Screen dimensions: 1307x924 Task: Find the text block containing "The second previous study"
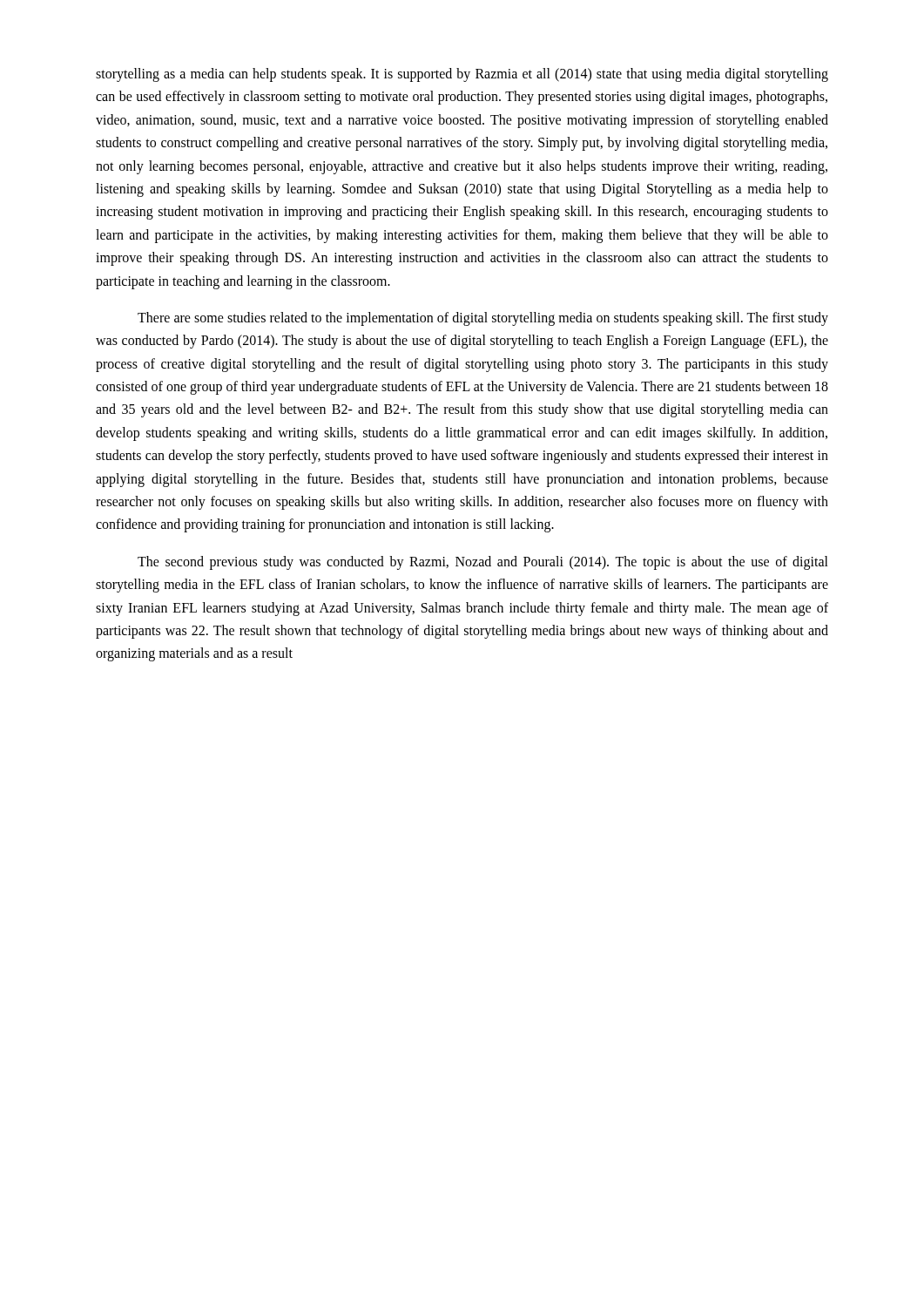462,608
